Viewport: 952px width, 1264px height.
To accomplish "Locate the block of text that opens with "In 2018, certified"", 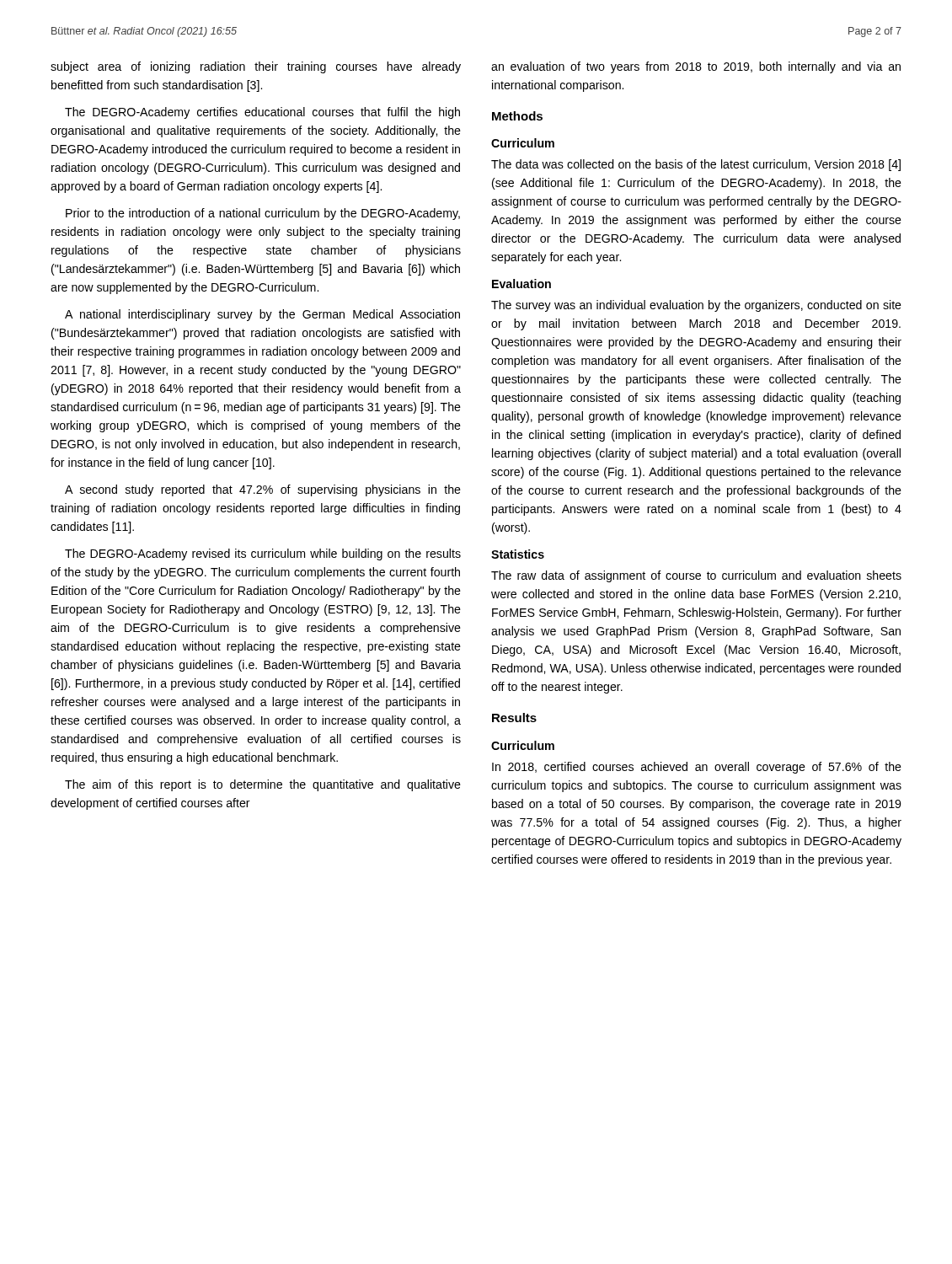I will click(x=696, y=813).
